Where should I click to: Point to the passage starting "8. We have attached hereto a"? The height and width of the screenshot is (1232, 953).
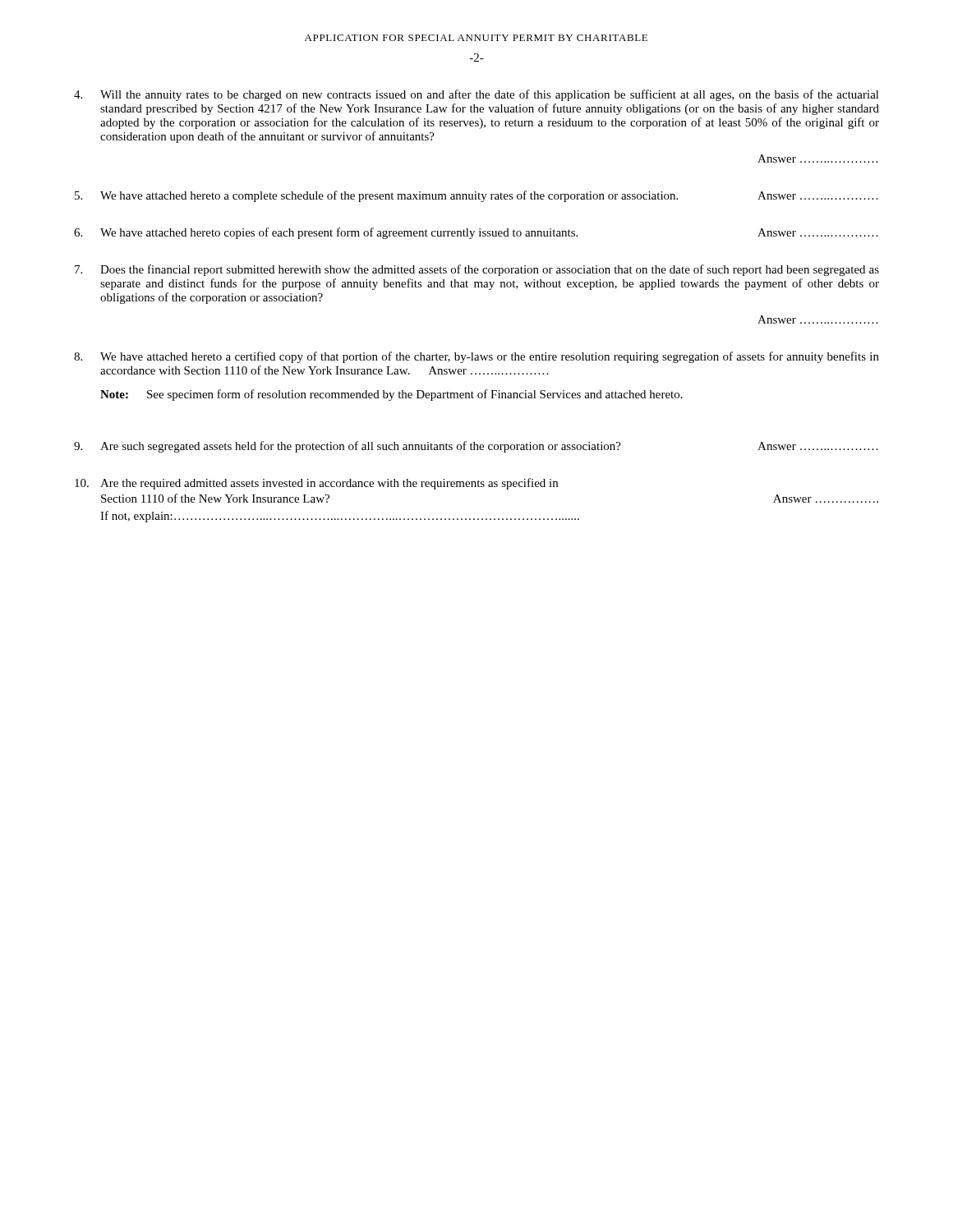pyautogui.click(x=476, y=383)
